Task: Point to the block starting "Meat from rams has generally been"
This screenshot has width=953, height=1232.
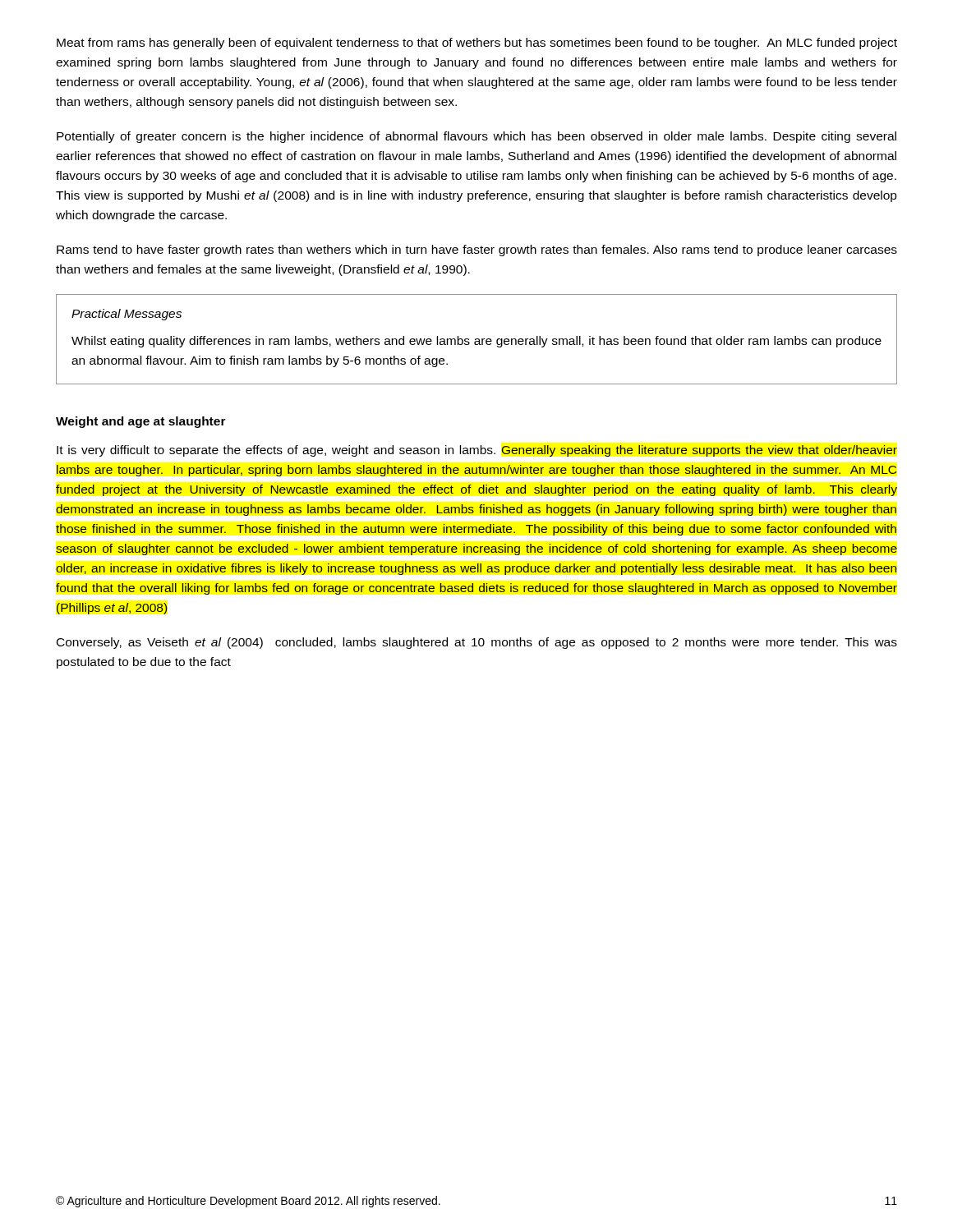Action: [476, 72]
